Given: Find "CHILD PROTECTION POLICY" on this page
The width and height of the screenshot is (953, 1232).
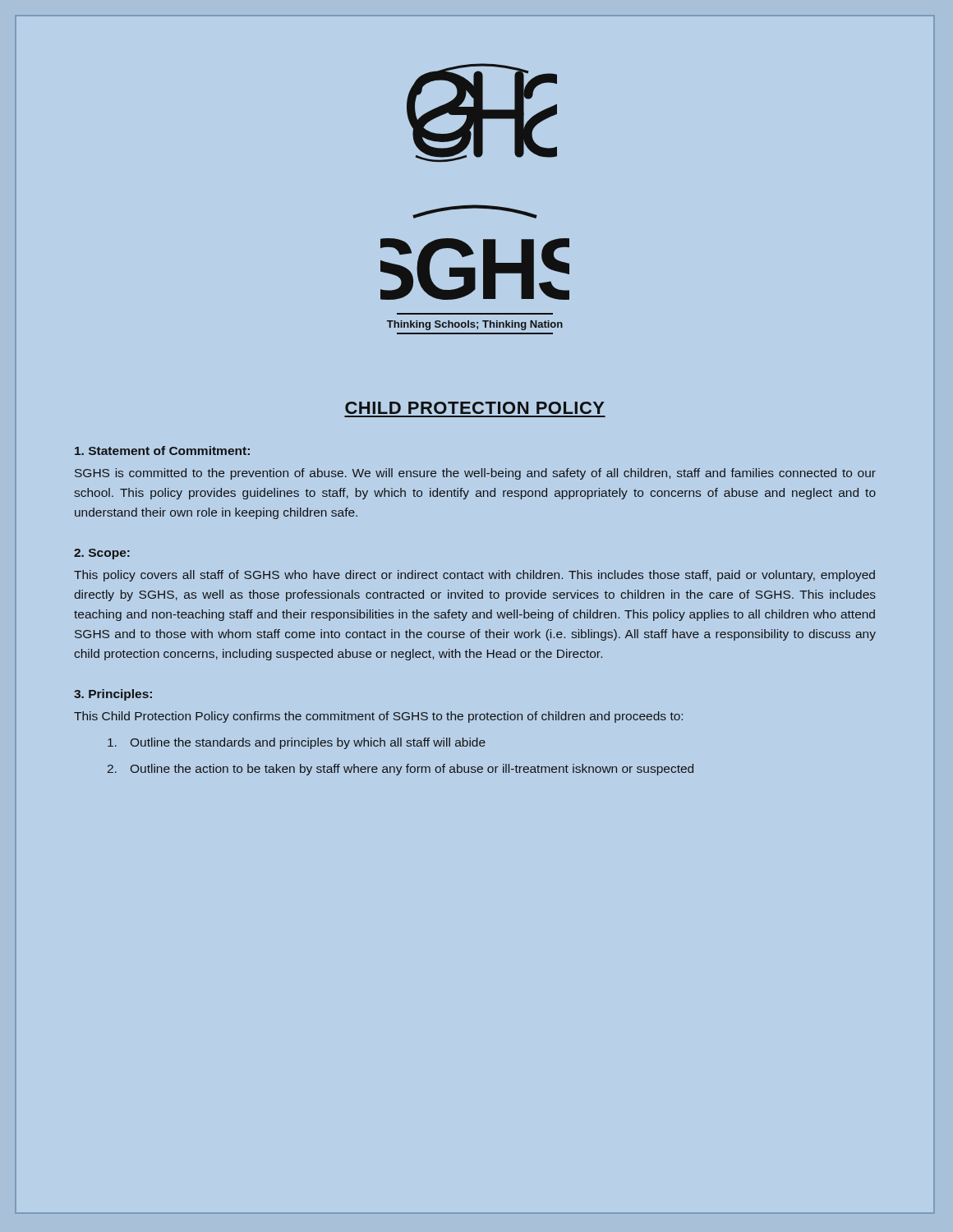Looking at the screenshot, I should coord(475,408).
